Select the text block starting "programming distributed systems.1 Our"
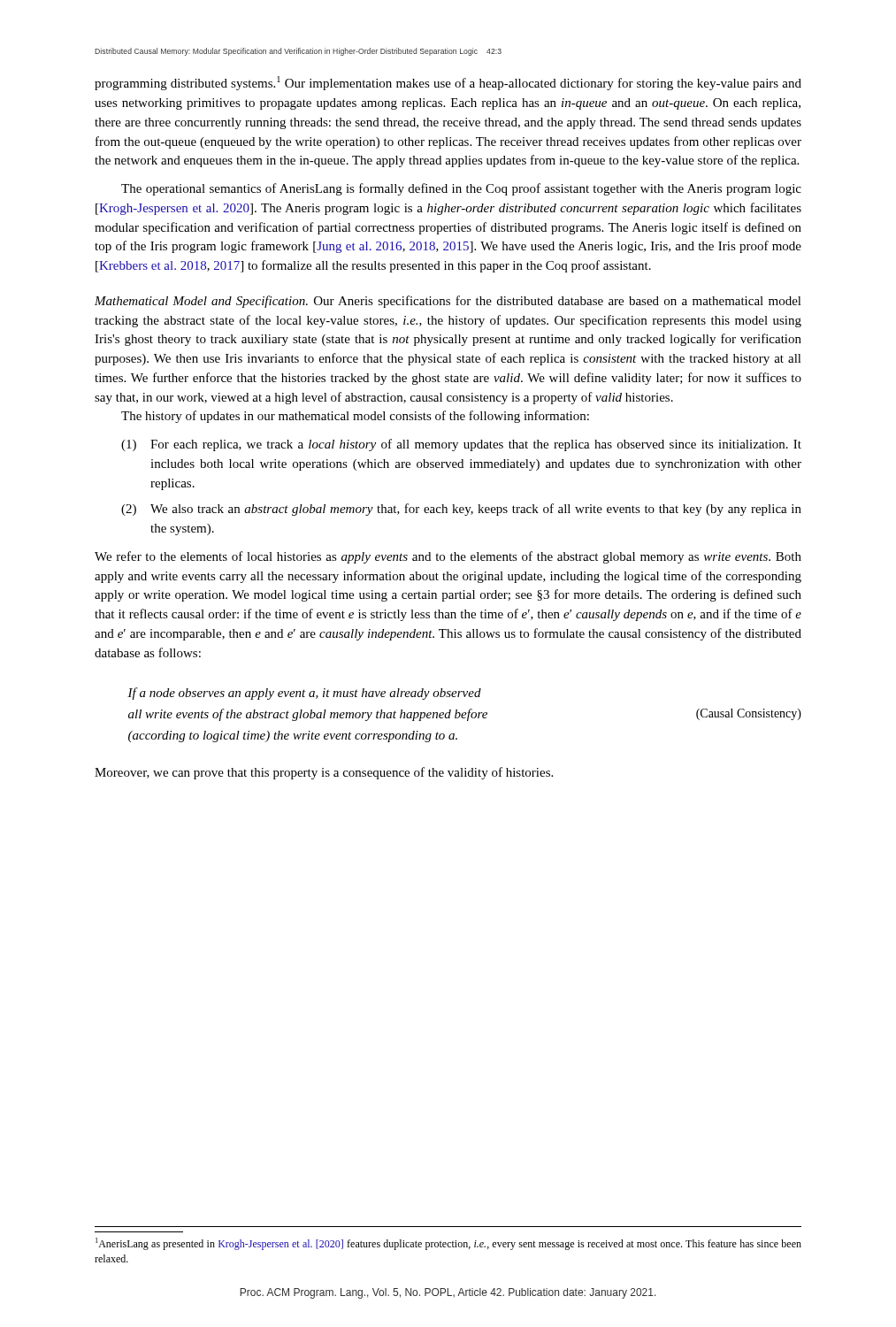 point(448,122)
